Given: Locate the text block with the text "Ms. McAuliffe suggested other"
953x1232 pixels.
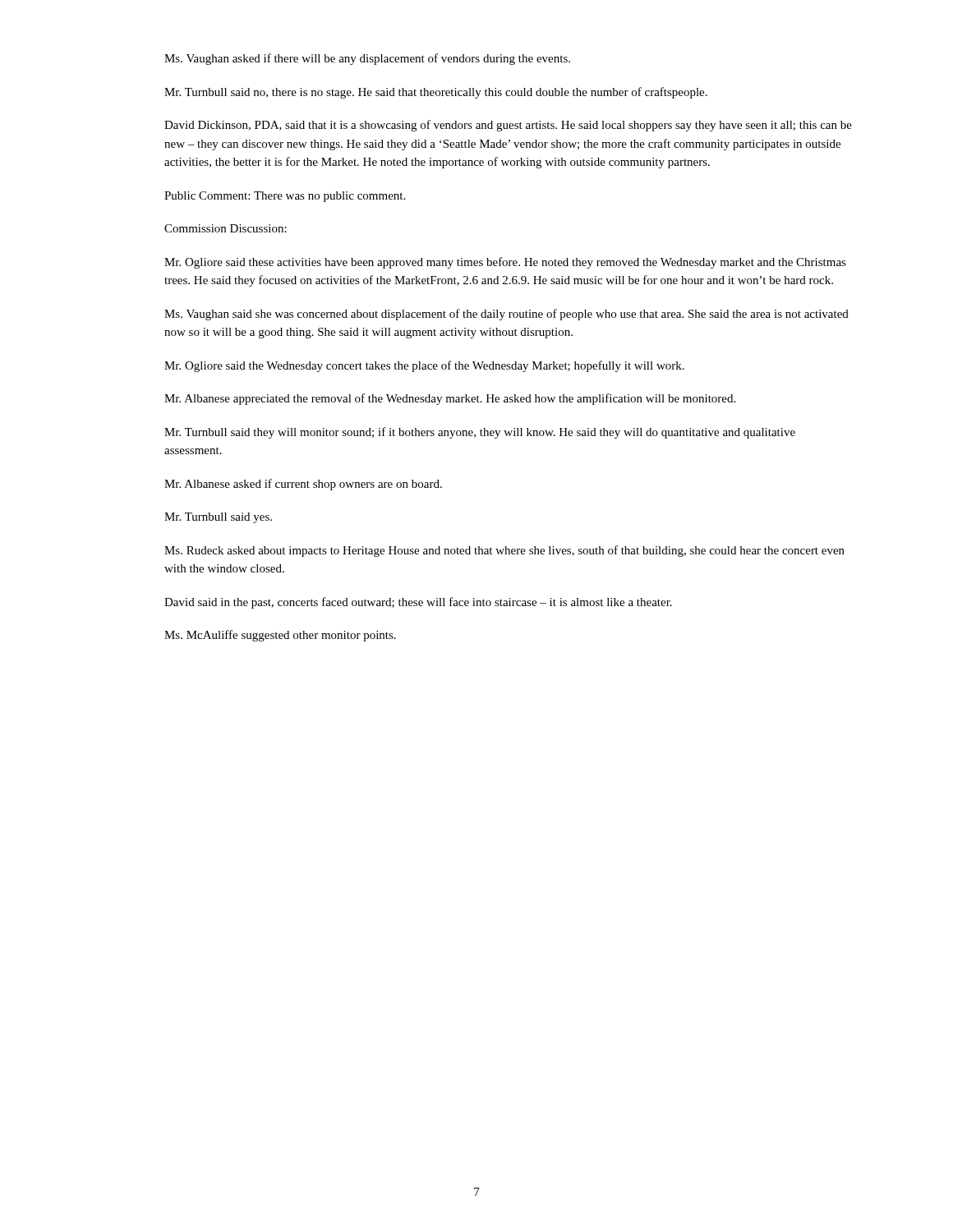Looking at the screenshot, I should (x=280, y=635).
